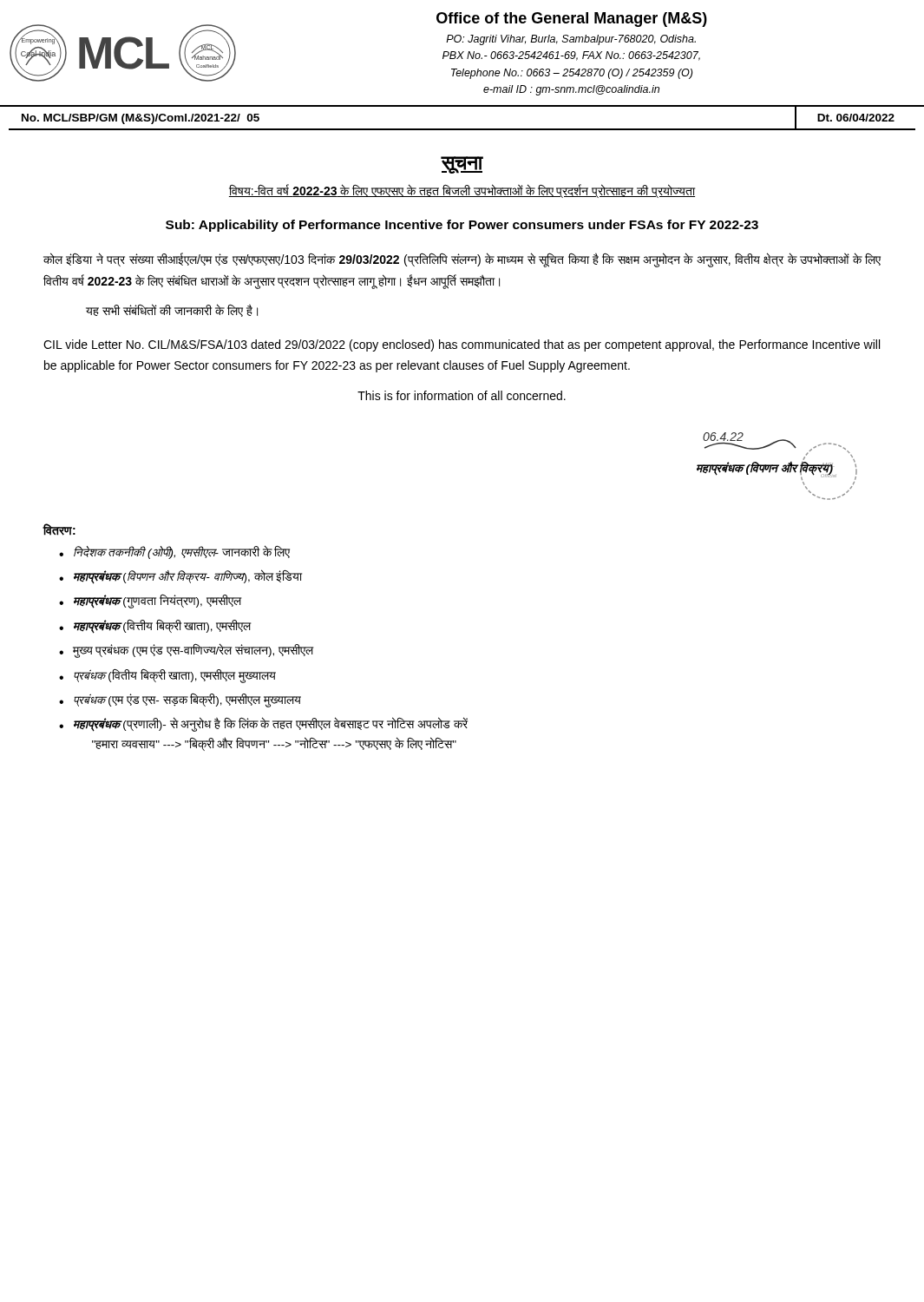Locate the region starting "• मुख्य प्रबंधक (एम एंड एस-वाणिज्य/रेल संचालन),"

(x=186, y=653)
